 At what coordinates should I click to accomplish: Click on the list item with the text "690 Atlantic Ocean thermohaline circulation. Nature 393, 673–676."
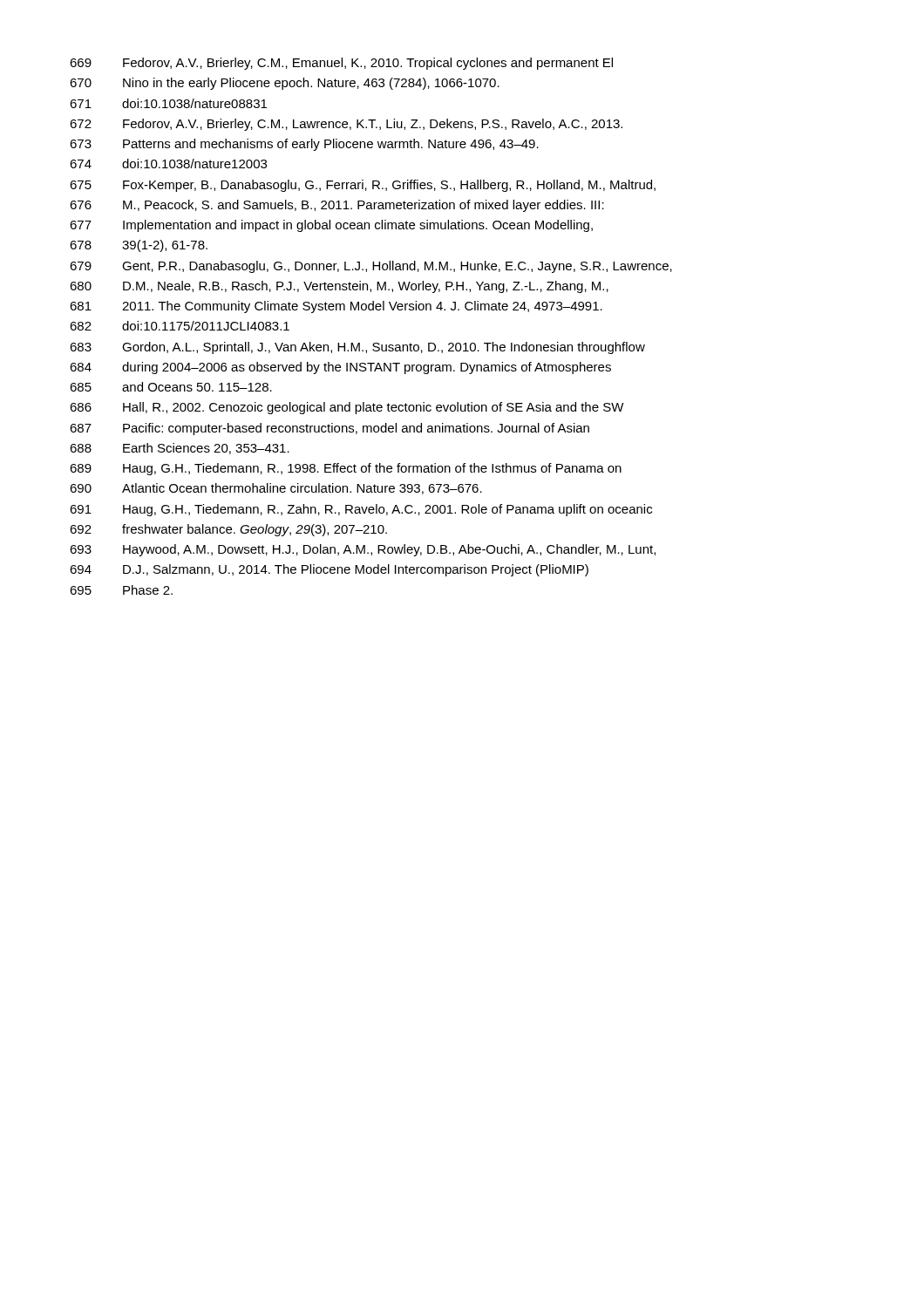[x=462, y=488]
